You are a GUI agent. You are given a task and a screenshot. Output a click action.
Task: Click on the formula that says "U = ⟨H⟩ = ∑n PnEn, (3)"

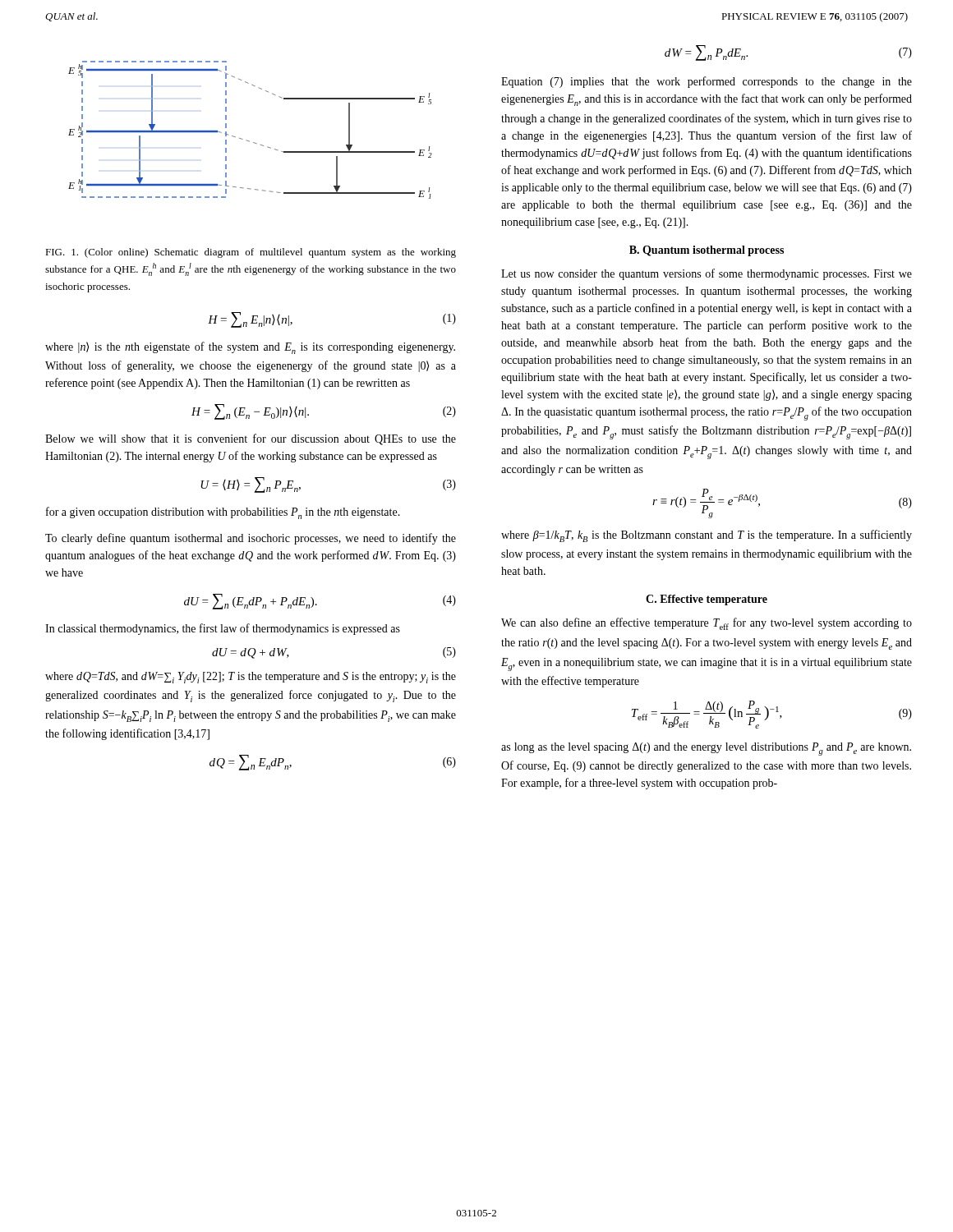click(251, 484)
